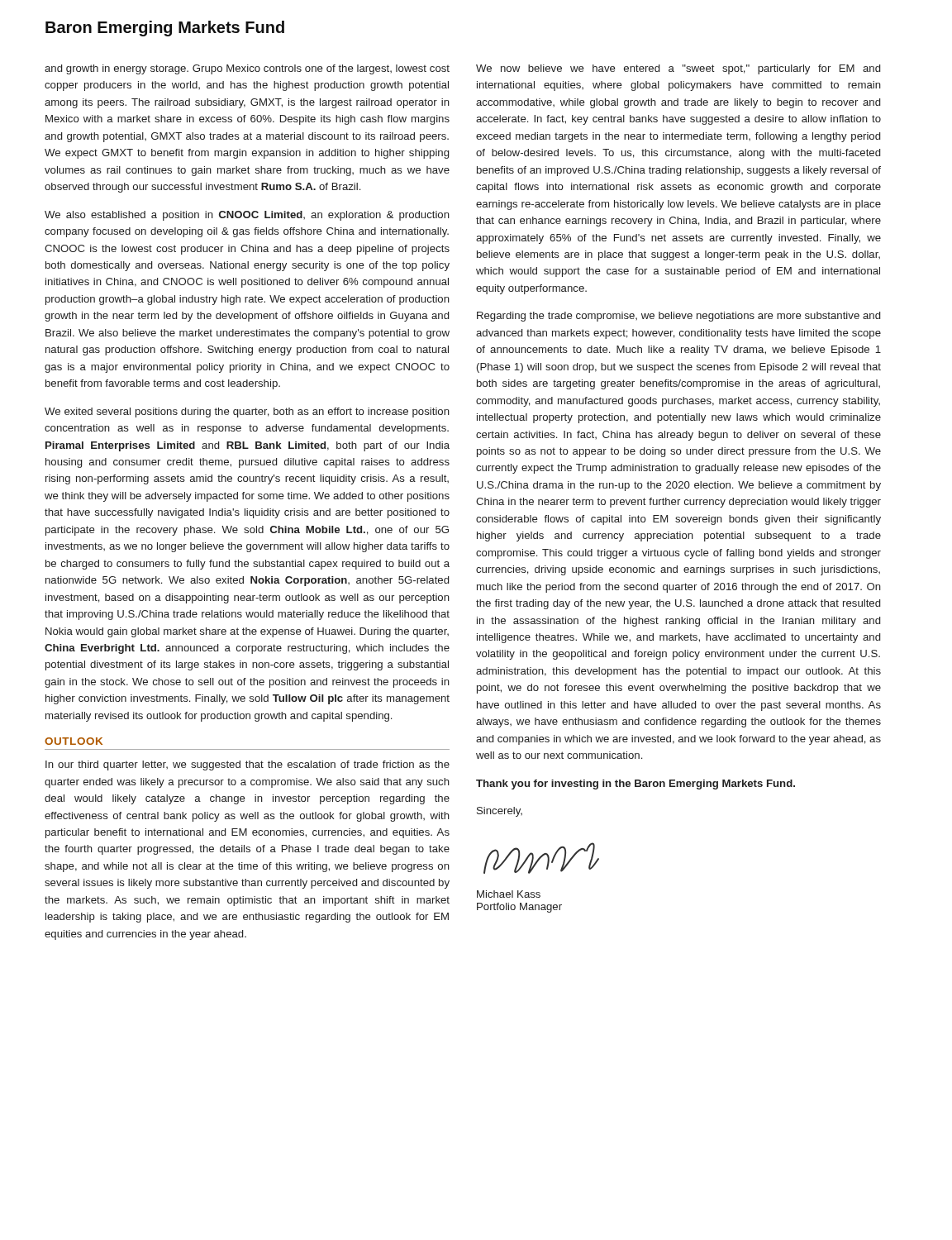Find the block on this page that starts "We exited several positions"
952x1240 pixels.
(x=247, y=564)
